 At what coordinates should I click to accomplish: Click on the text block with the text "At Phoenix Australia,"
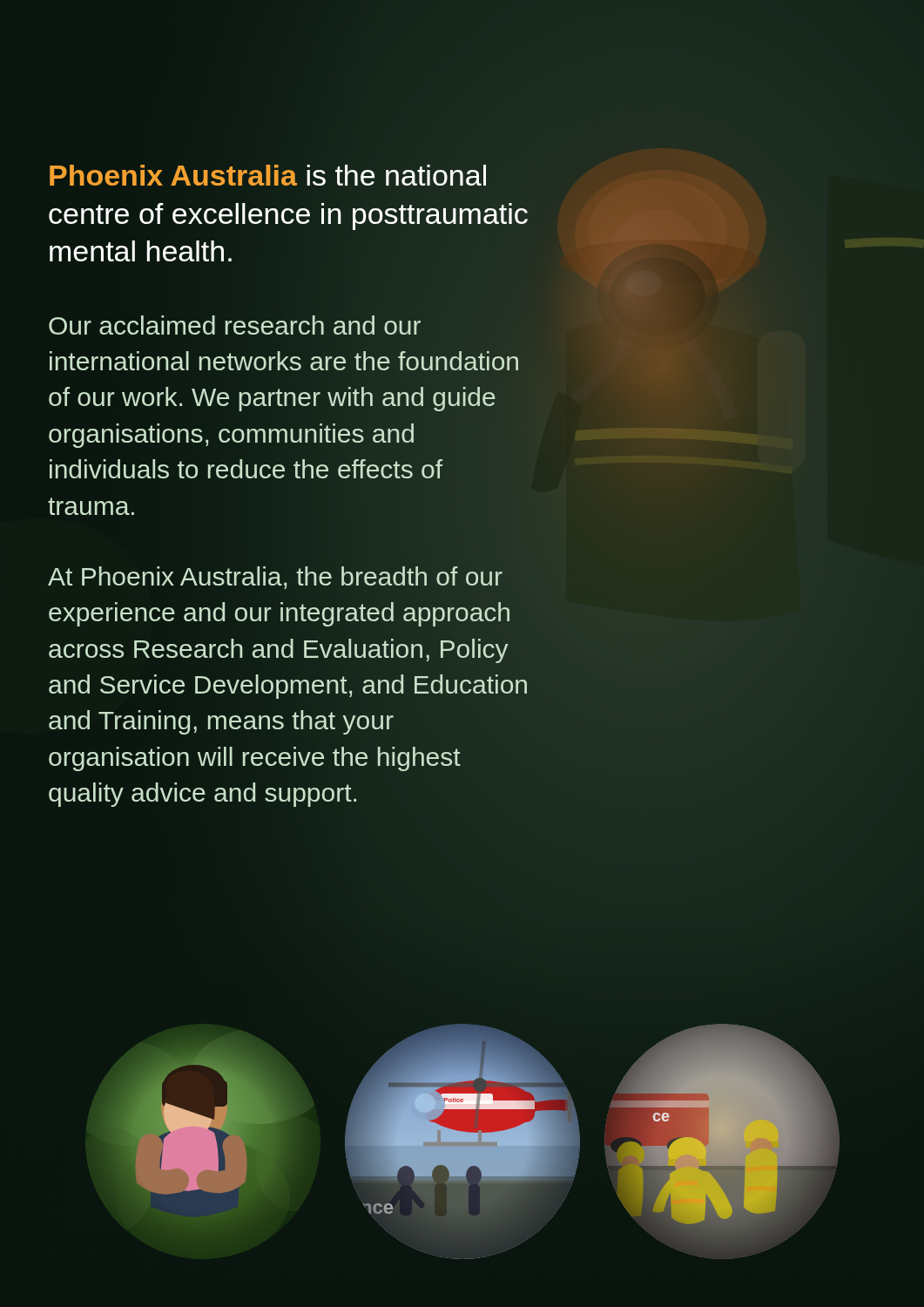(288, 684)
